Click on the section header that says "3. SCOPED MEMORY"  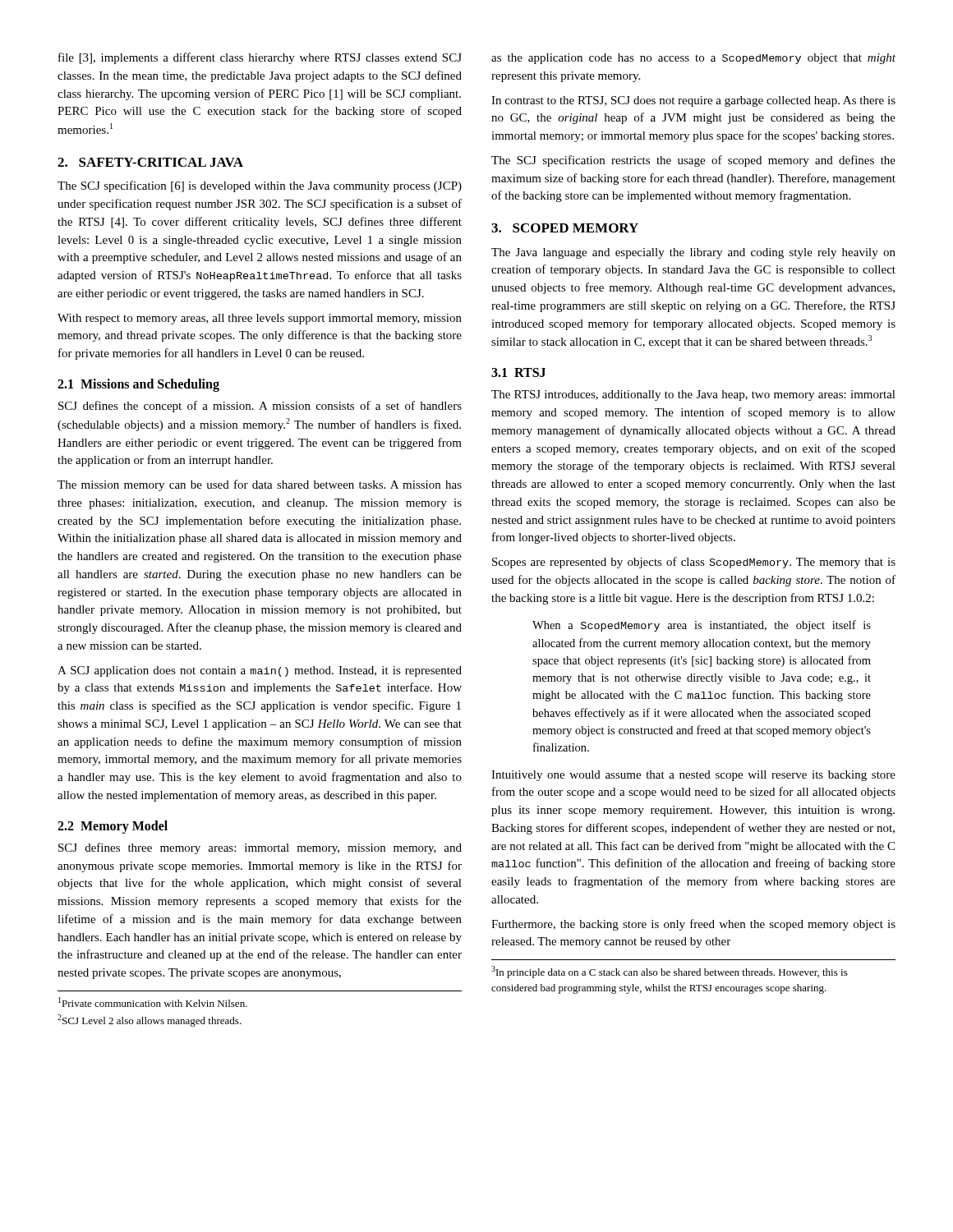[565, 228]
